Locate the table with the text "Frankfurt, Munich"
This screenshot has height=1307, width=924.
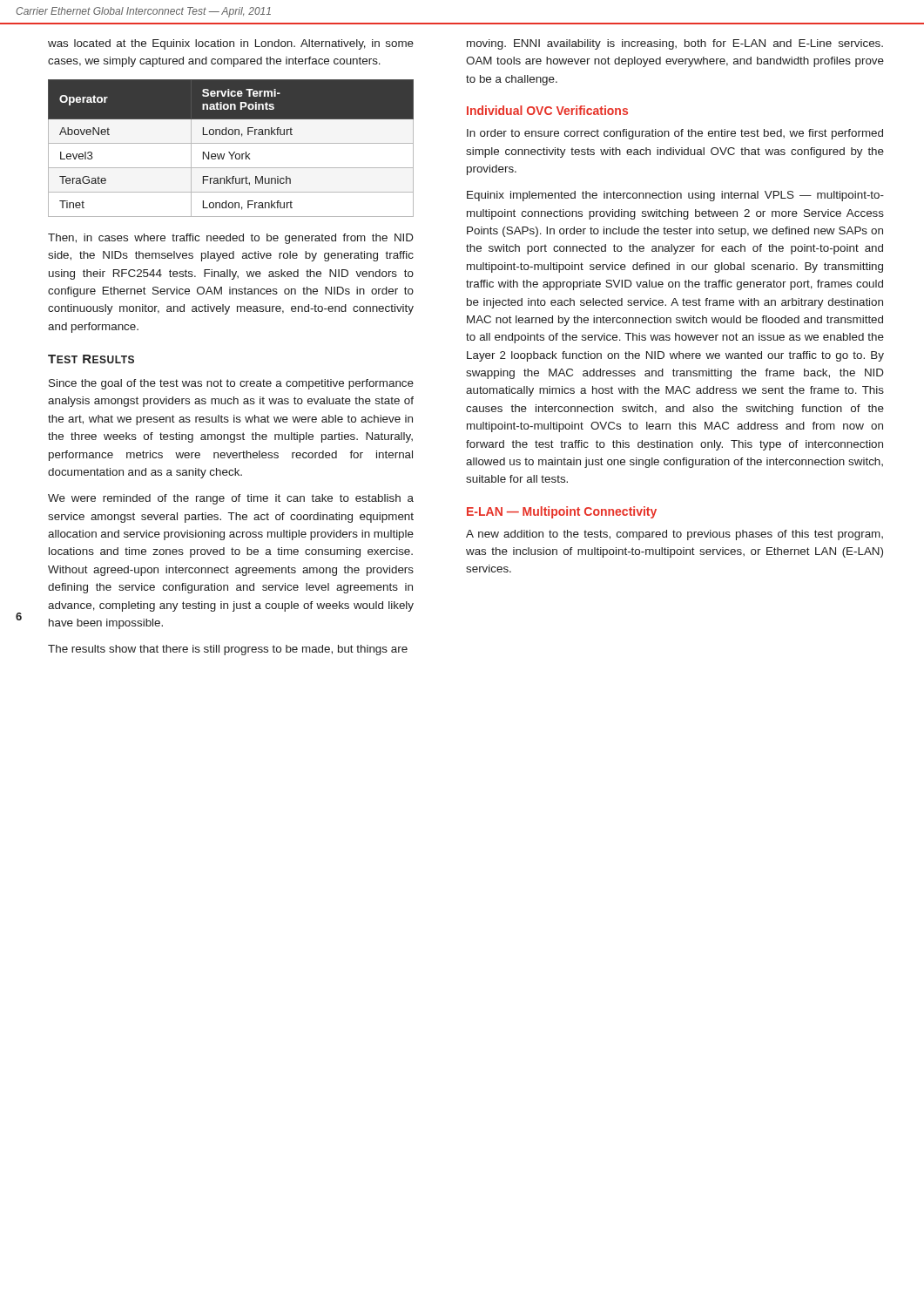pyautogui.click(x=231, y=148)
